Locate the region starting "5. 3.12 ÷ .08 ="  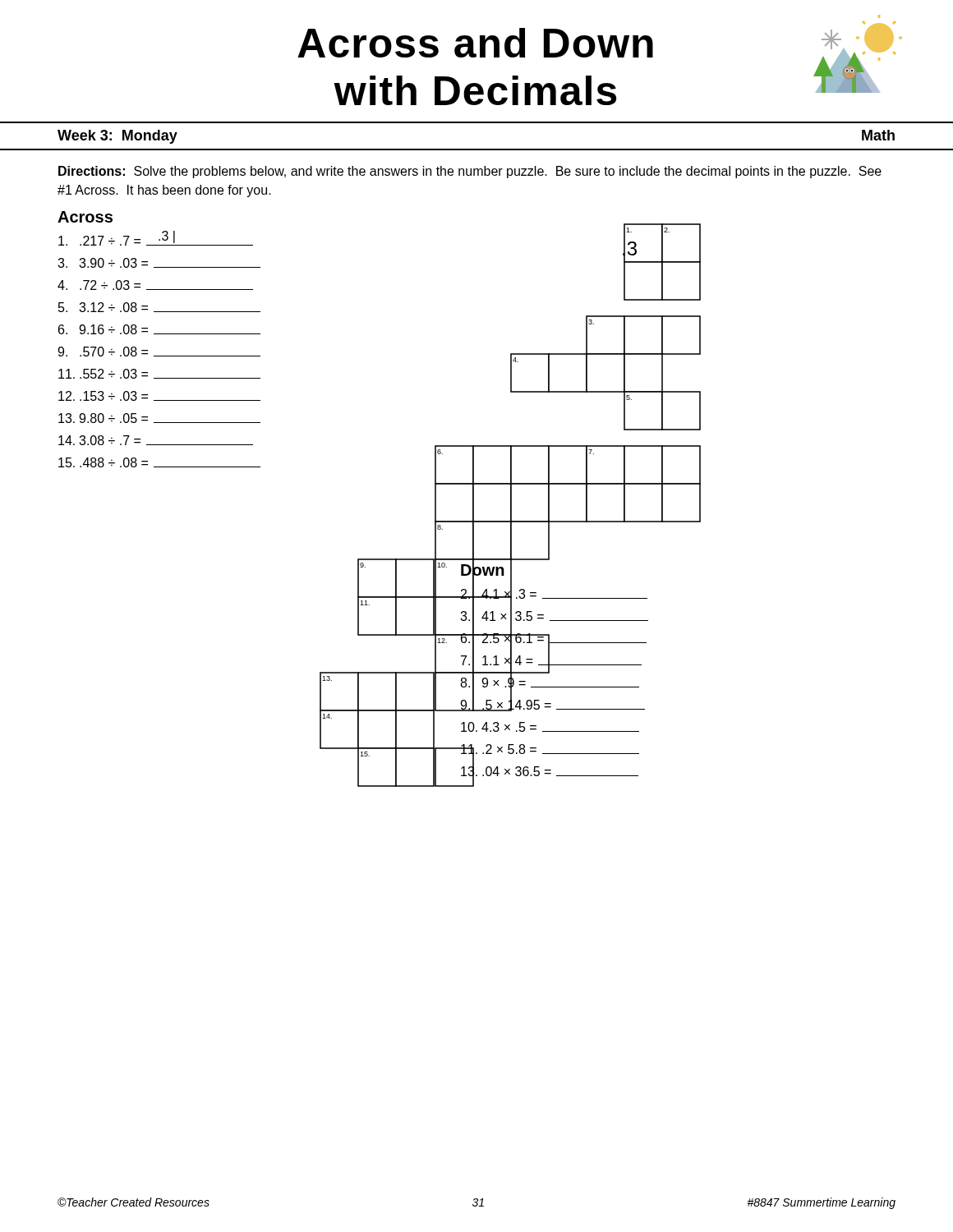click(x=159, y=308)
